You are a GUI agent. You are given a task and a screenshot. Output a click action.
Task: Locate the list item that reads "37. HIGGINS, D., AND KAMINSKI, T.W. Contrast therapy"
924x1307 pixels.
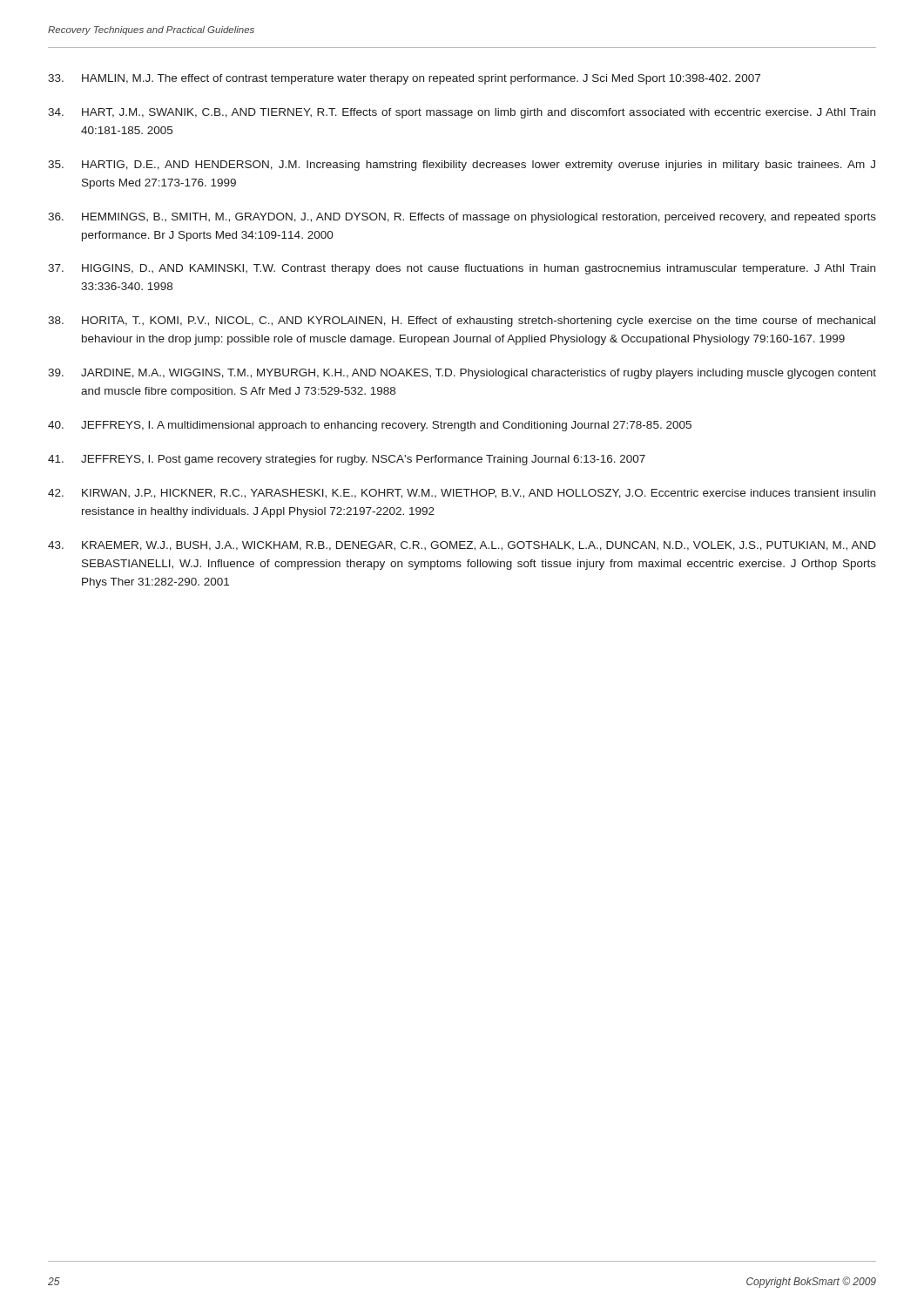[462, 278]
